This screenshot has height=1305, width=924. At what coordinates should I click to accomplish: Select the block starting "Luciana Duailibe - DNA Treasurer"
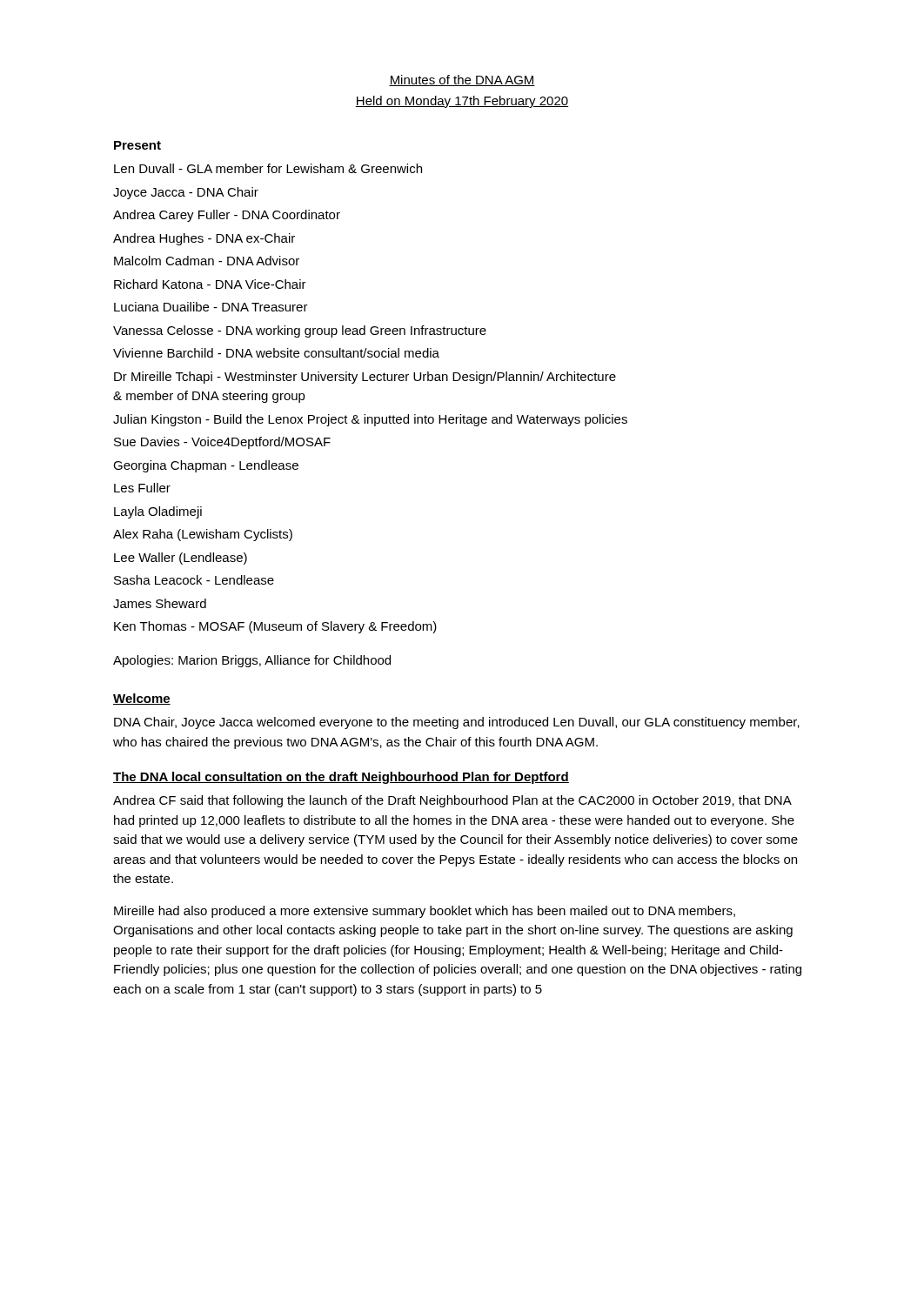(x=210, y=307)
